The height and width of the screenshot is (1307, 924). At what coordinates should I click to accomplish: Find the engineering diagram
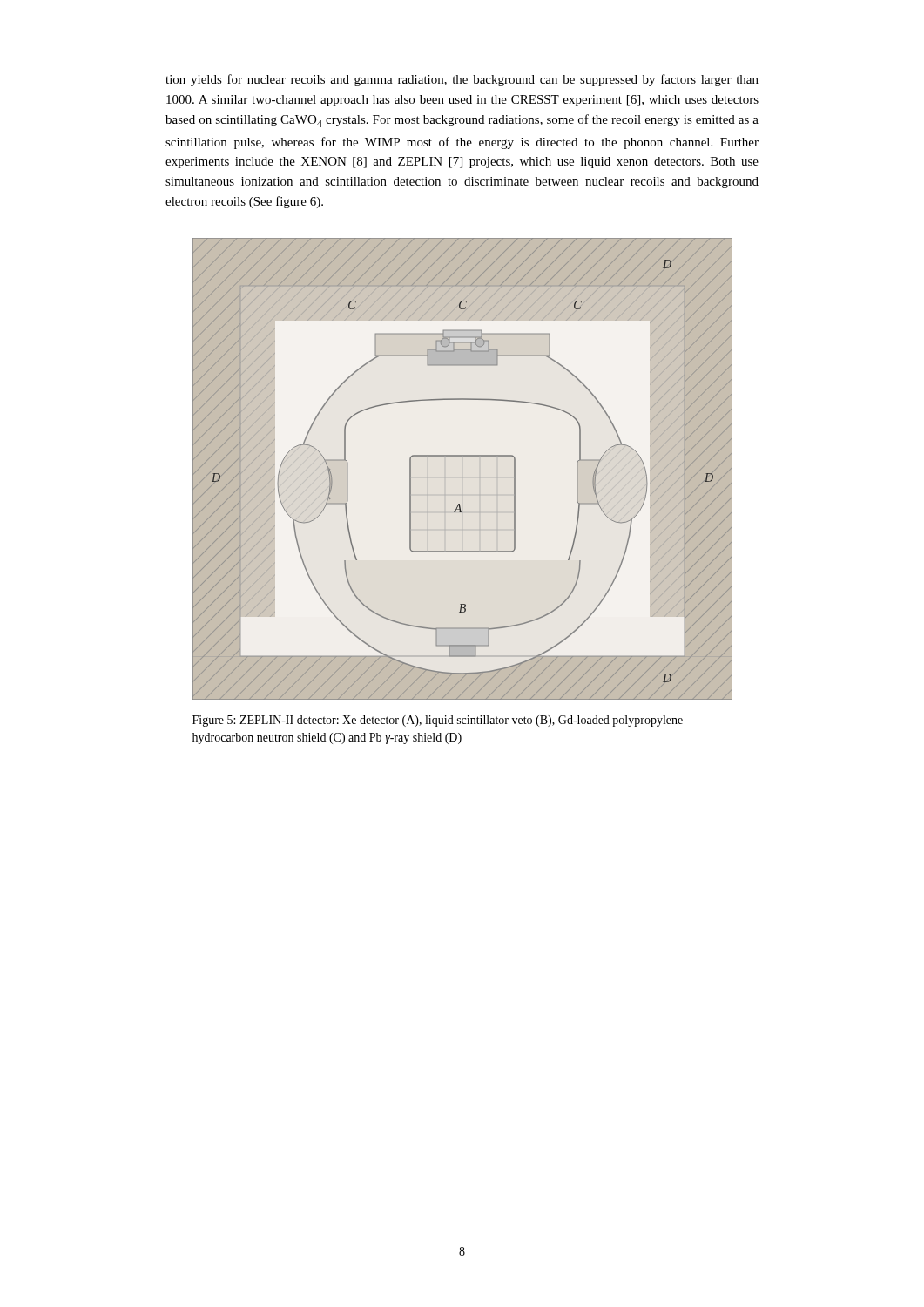(462, 470)
